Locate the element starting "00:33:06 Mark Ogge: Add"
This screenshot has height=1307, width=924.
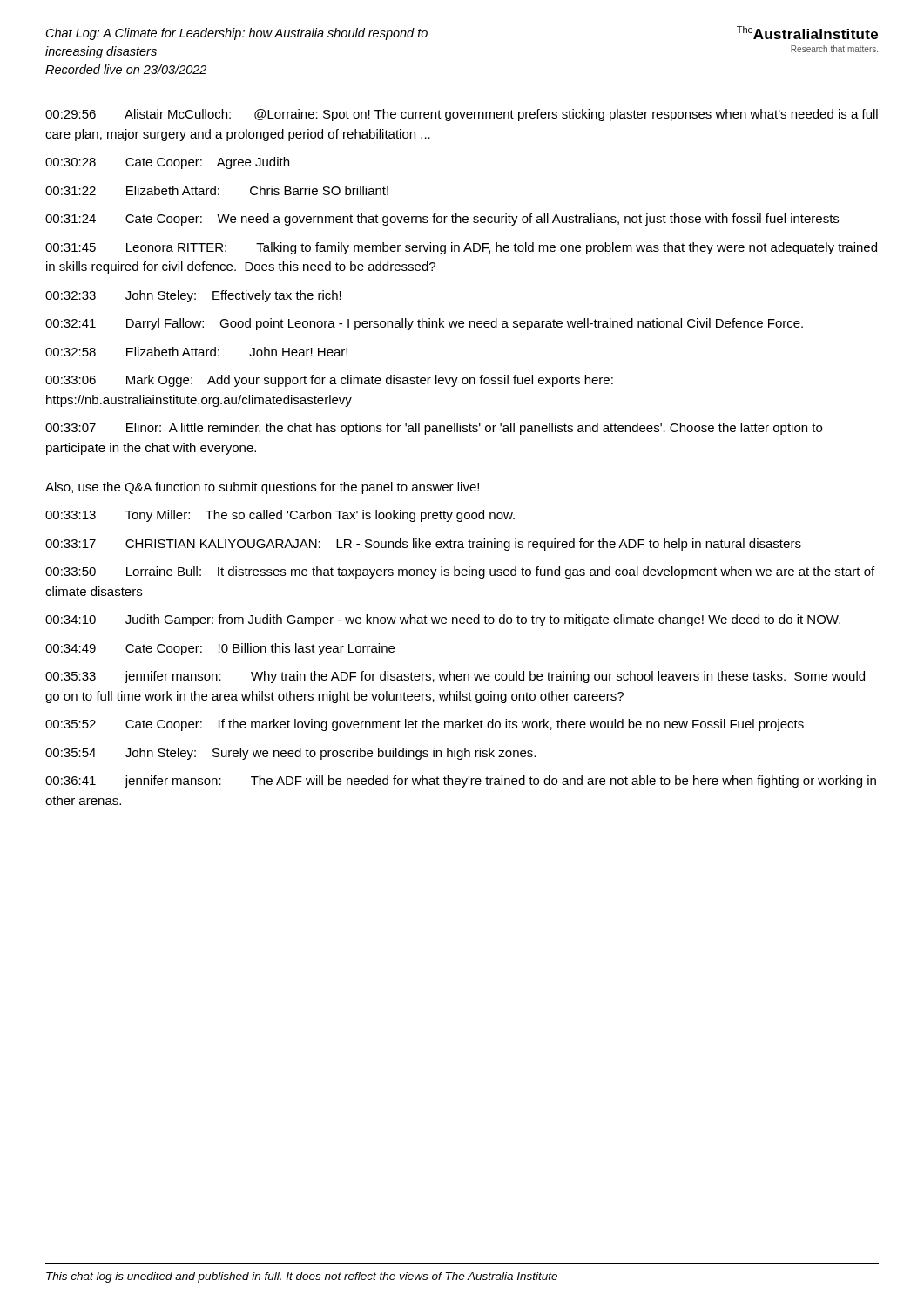[330, 389]
